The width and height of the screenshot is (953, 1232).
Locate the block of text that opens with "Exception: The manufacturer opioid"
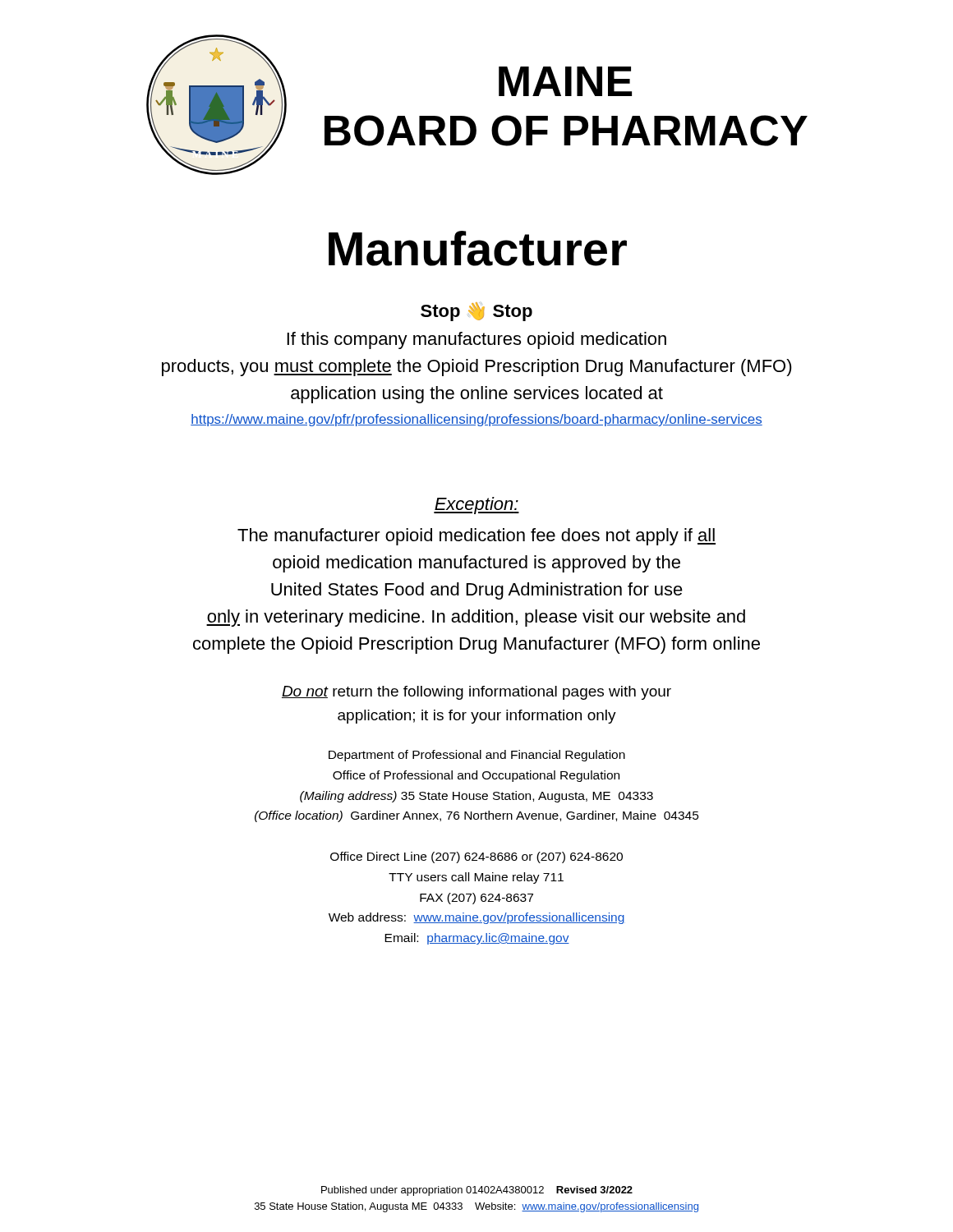[476, 575]
